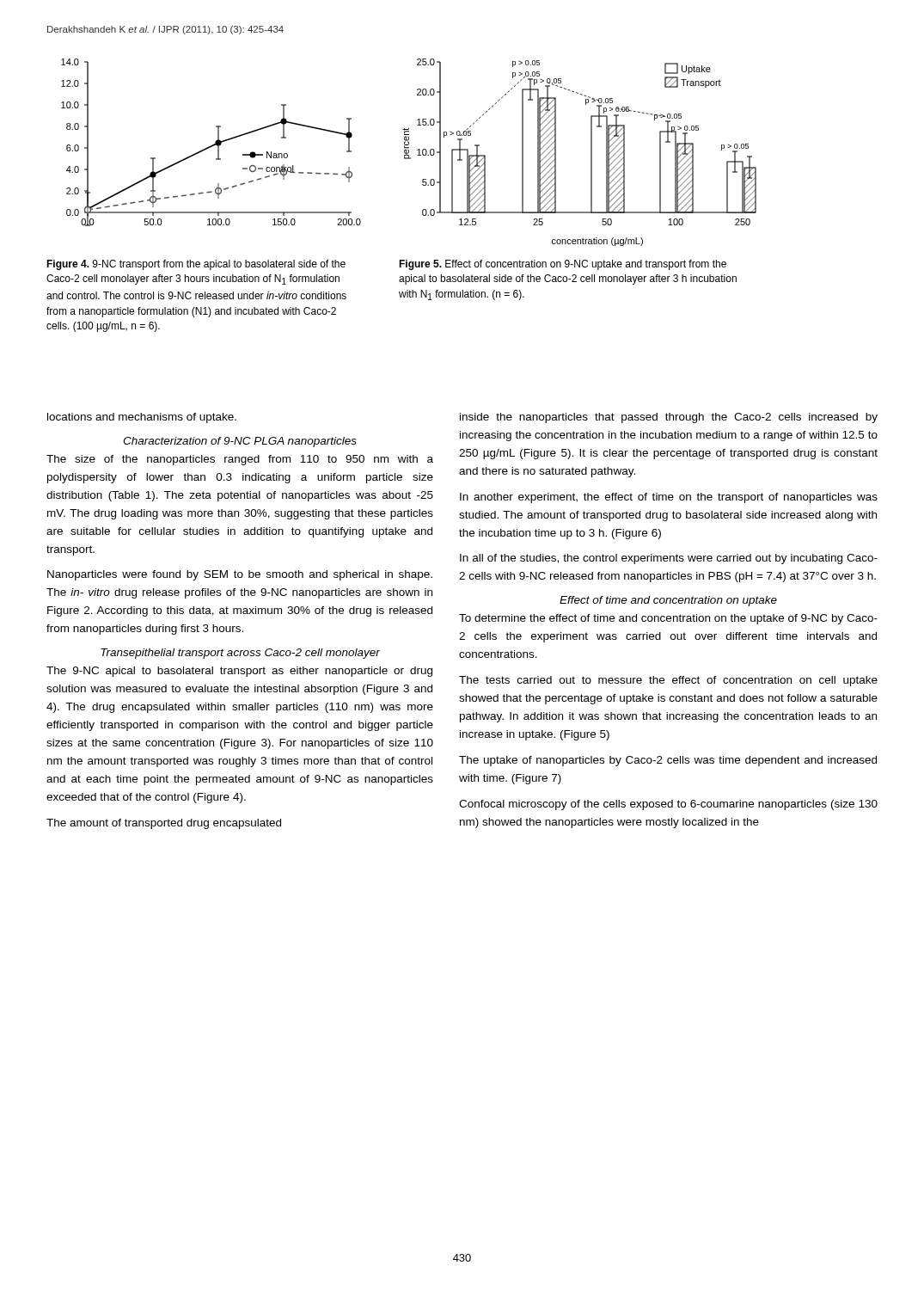Image resolution: width=924 pixels, height=1290 pixels.
Task: Locate the grouped bar chart
Action: coord(638,152)
